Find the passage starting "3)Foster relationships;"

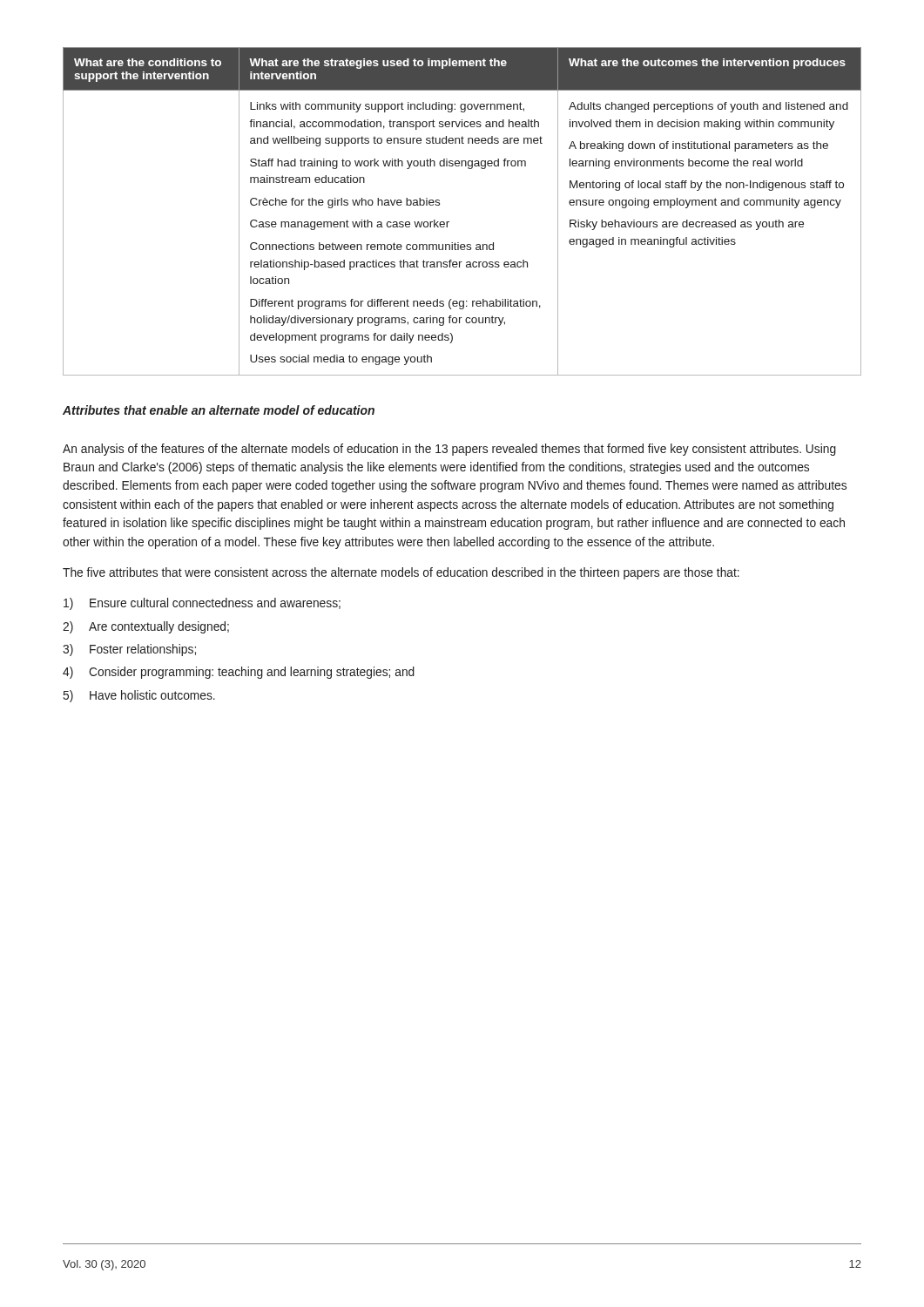click(x=129, y=650)
